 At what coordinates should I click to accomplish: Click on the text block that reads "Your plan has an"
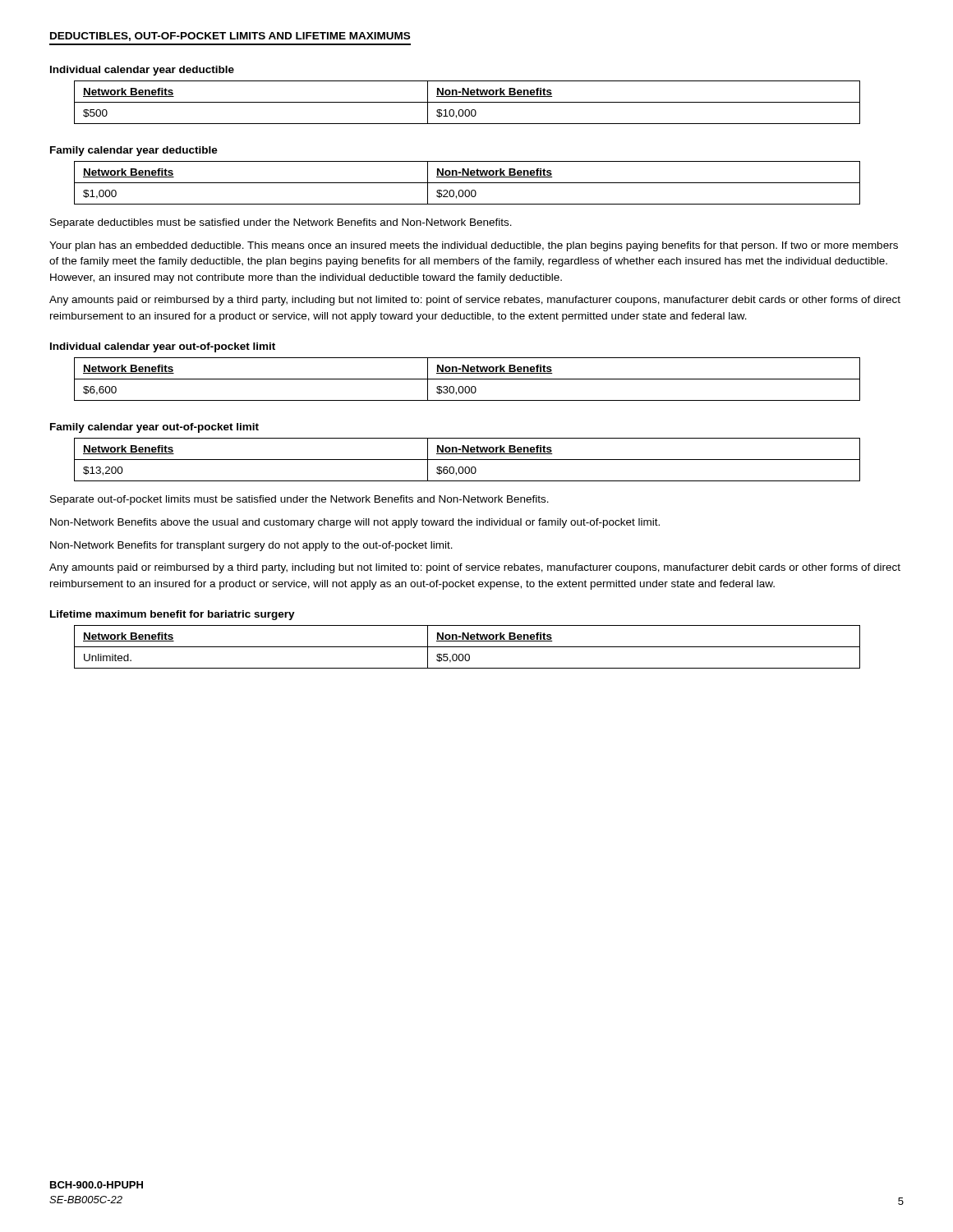476,261
